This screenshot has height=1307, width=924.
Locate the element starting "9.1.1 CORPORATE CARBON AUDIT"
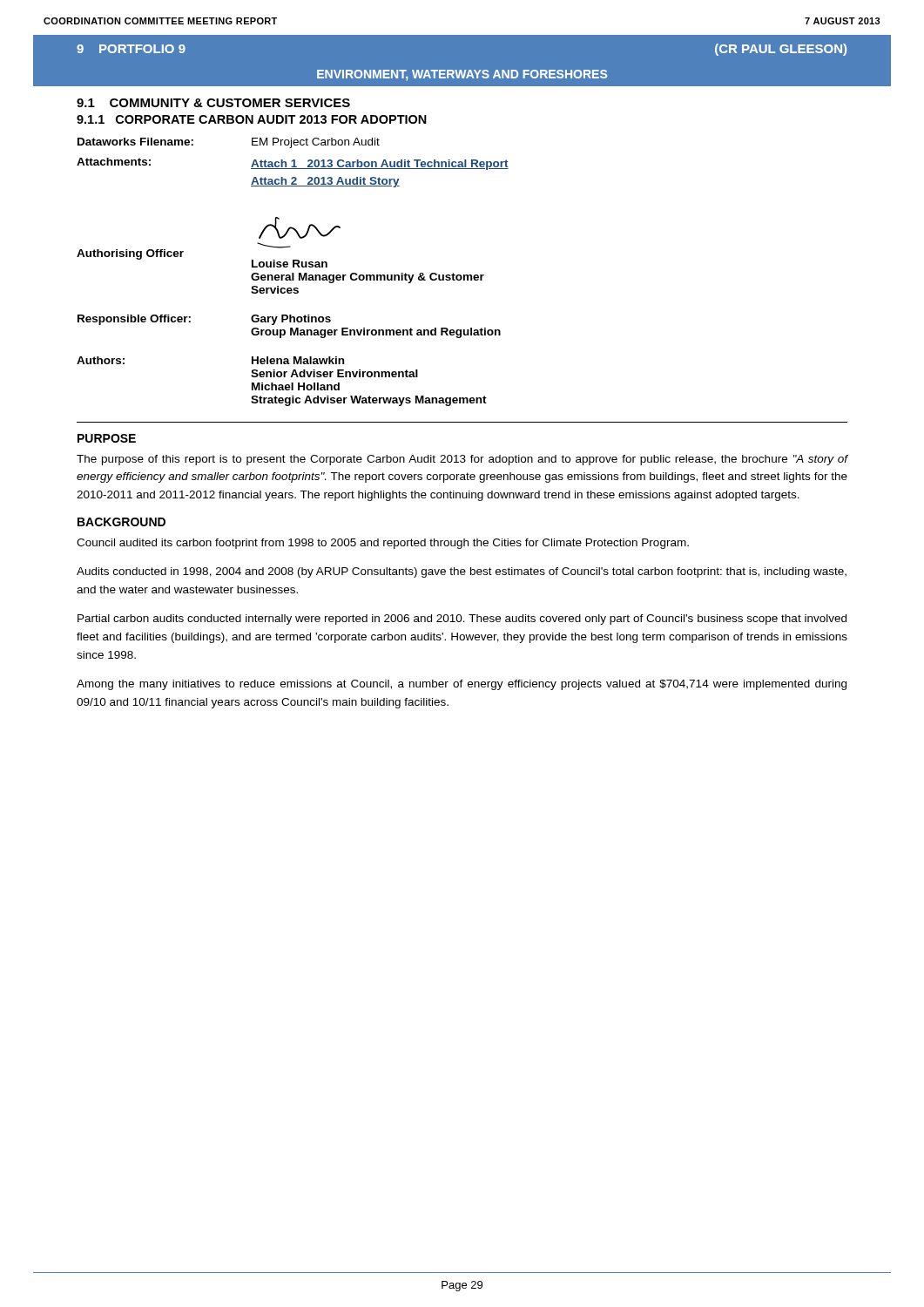point(252,119)
